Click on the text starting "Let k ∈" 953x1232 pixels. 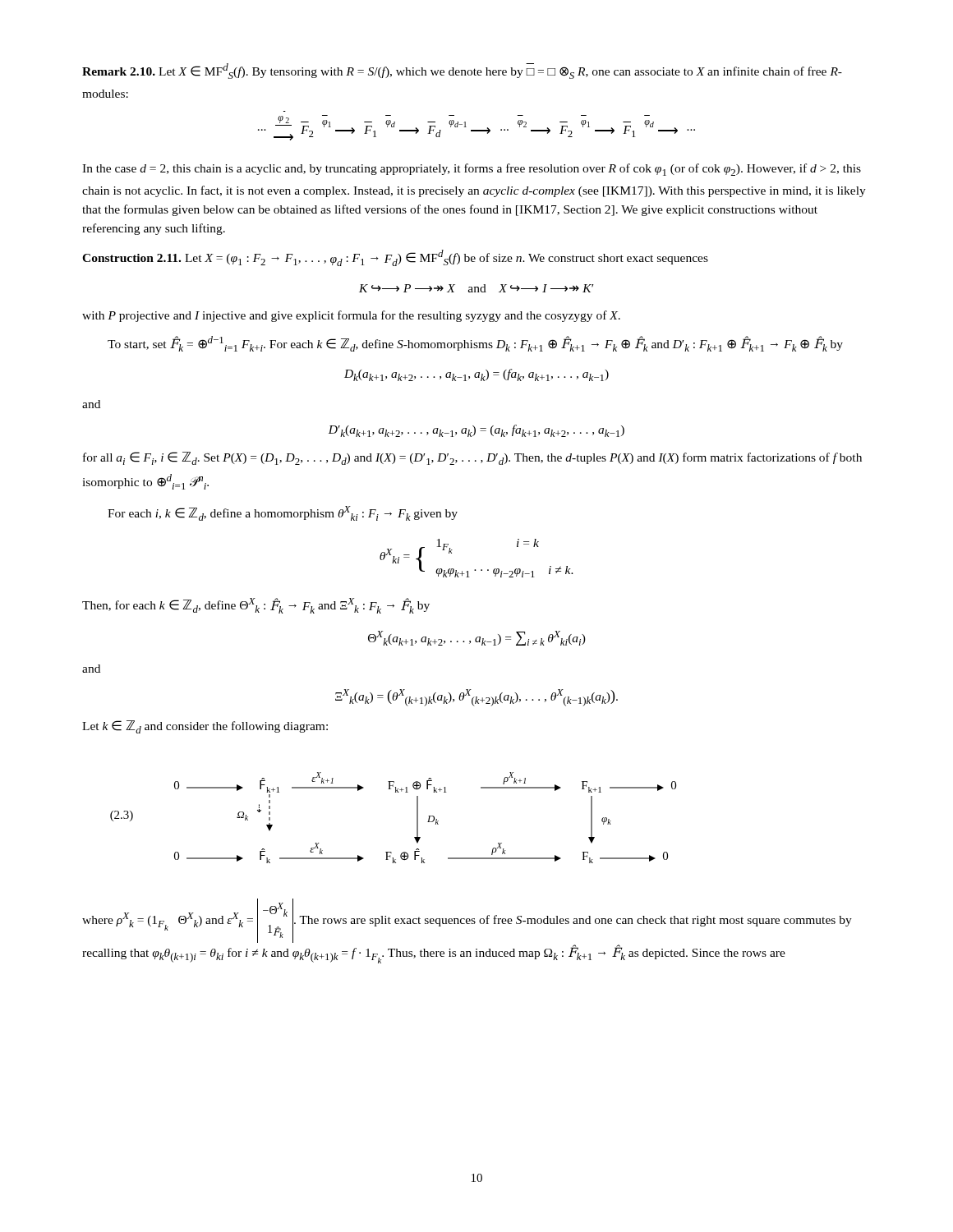pyautogui.click(x=205, y=727)
